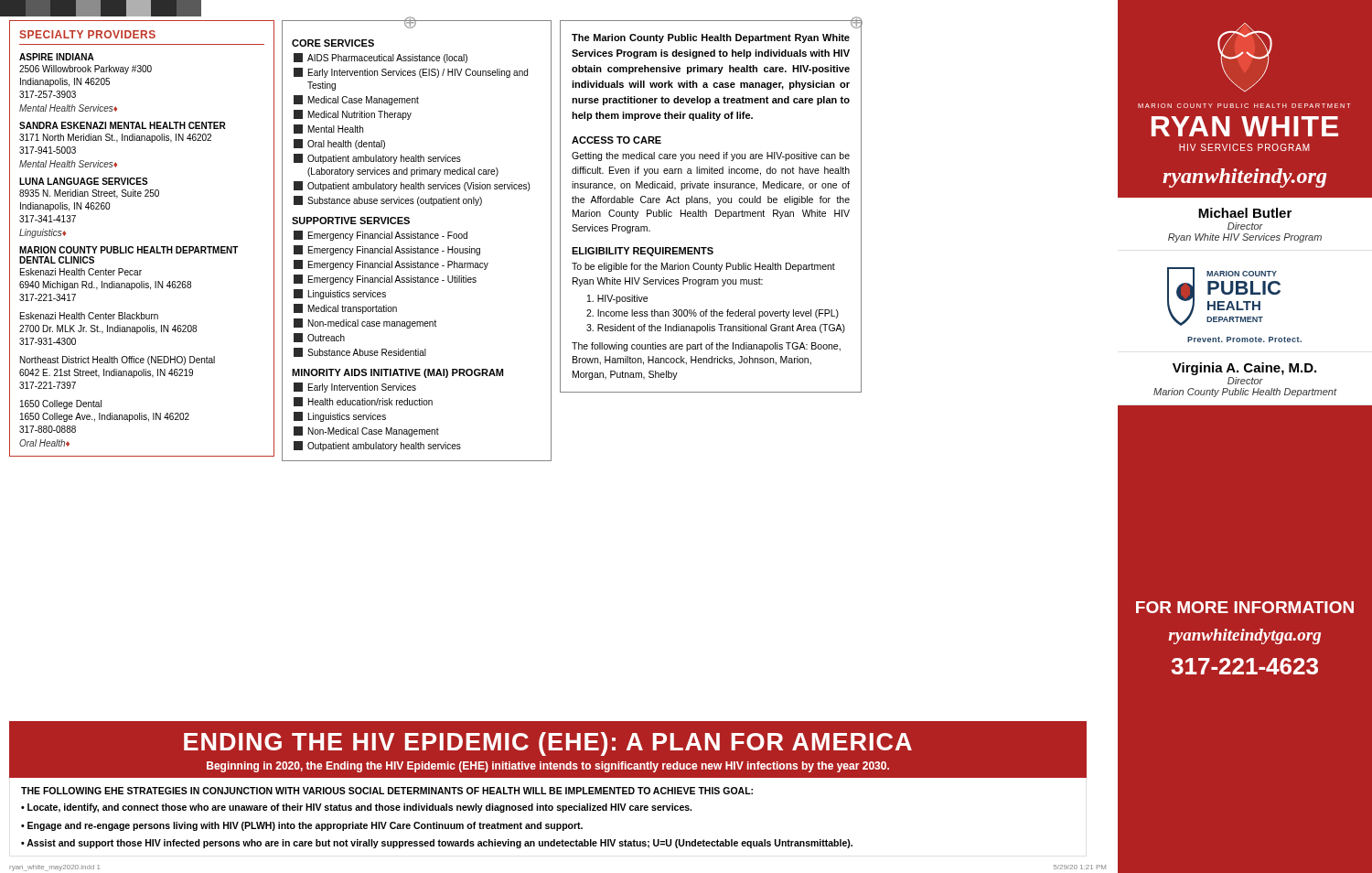Image resolution: width=1372 pixels, height=873 pixels.
Task: Find the element starting "Virginia A. Caine, M.D."
Action: click(x=1245, y=378)
